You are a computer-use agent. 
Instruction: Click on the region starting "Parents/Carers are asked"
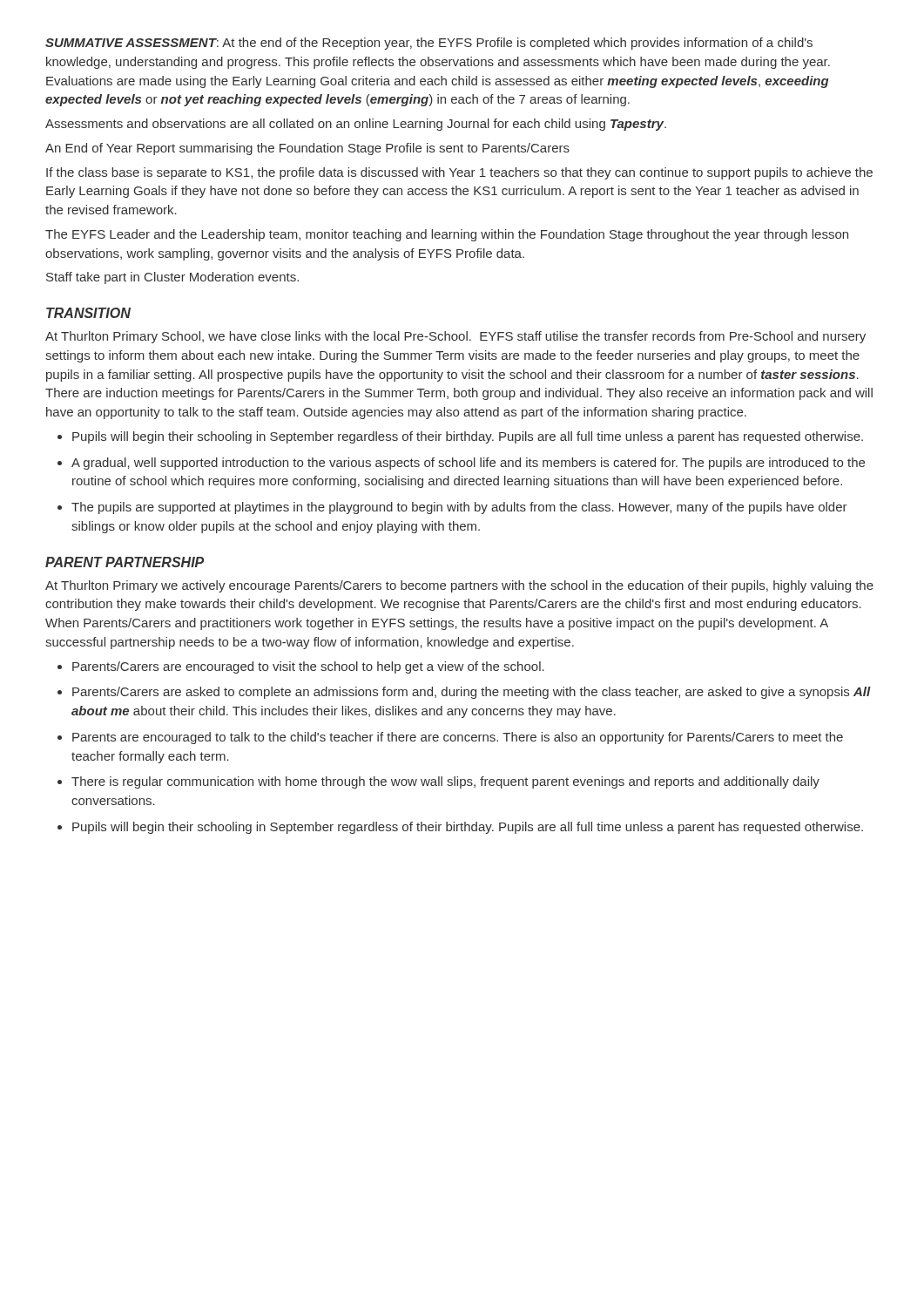[x=471, y=701]
